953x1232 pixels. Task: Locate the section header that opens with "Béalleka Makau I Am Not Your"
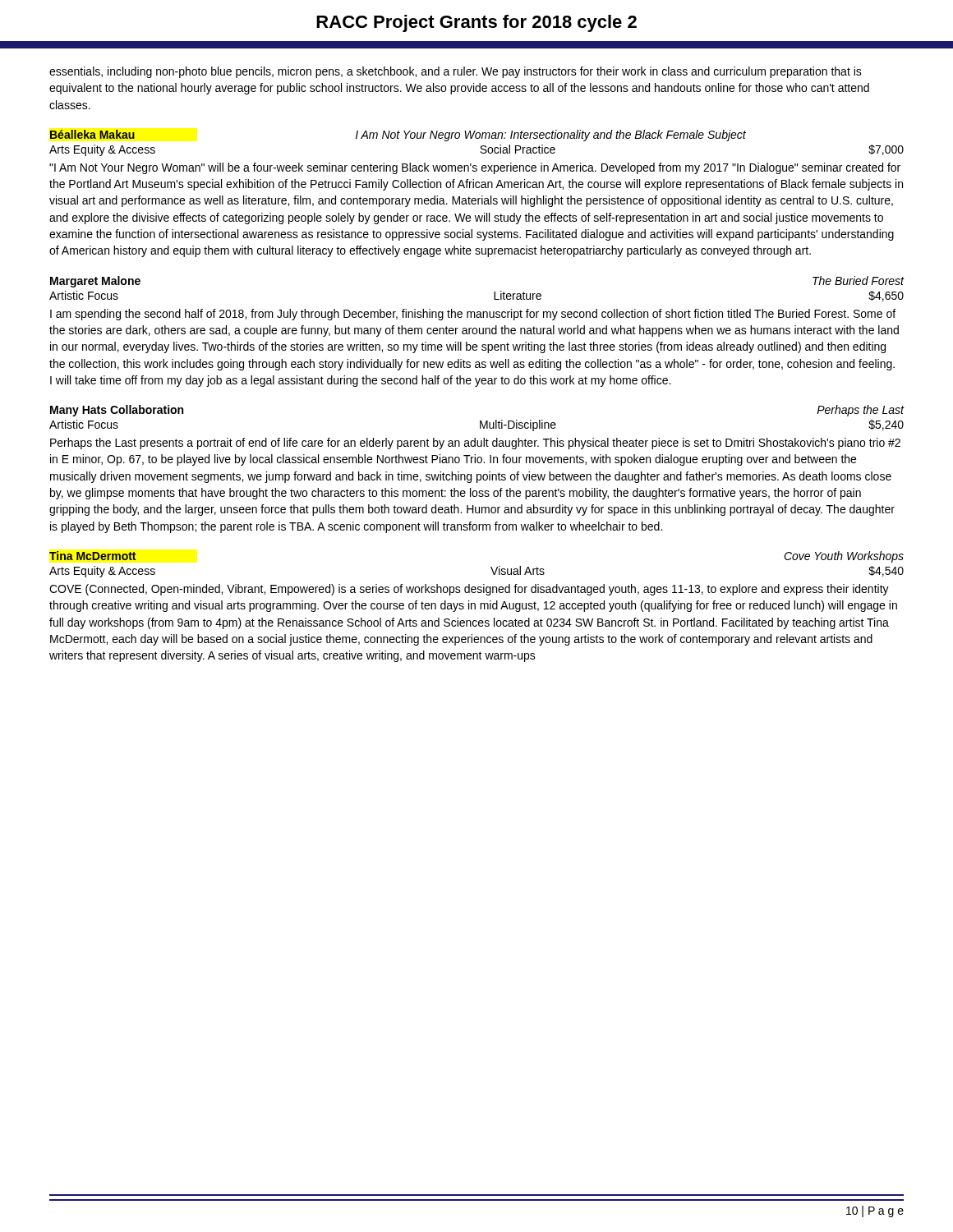coord(476,142)
